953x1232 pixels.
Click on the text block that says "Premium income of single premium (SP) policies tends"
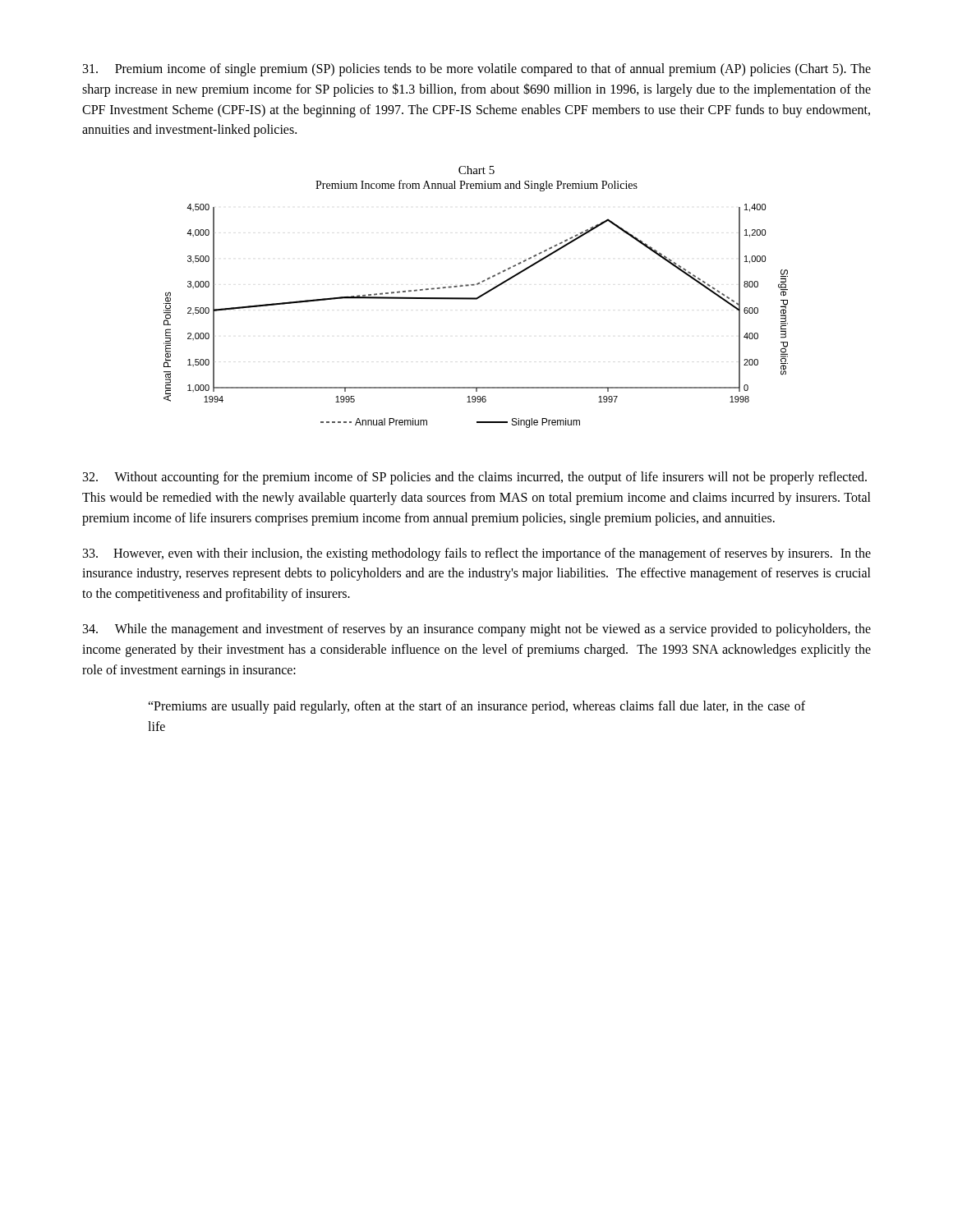[476, 99]
